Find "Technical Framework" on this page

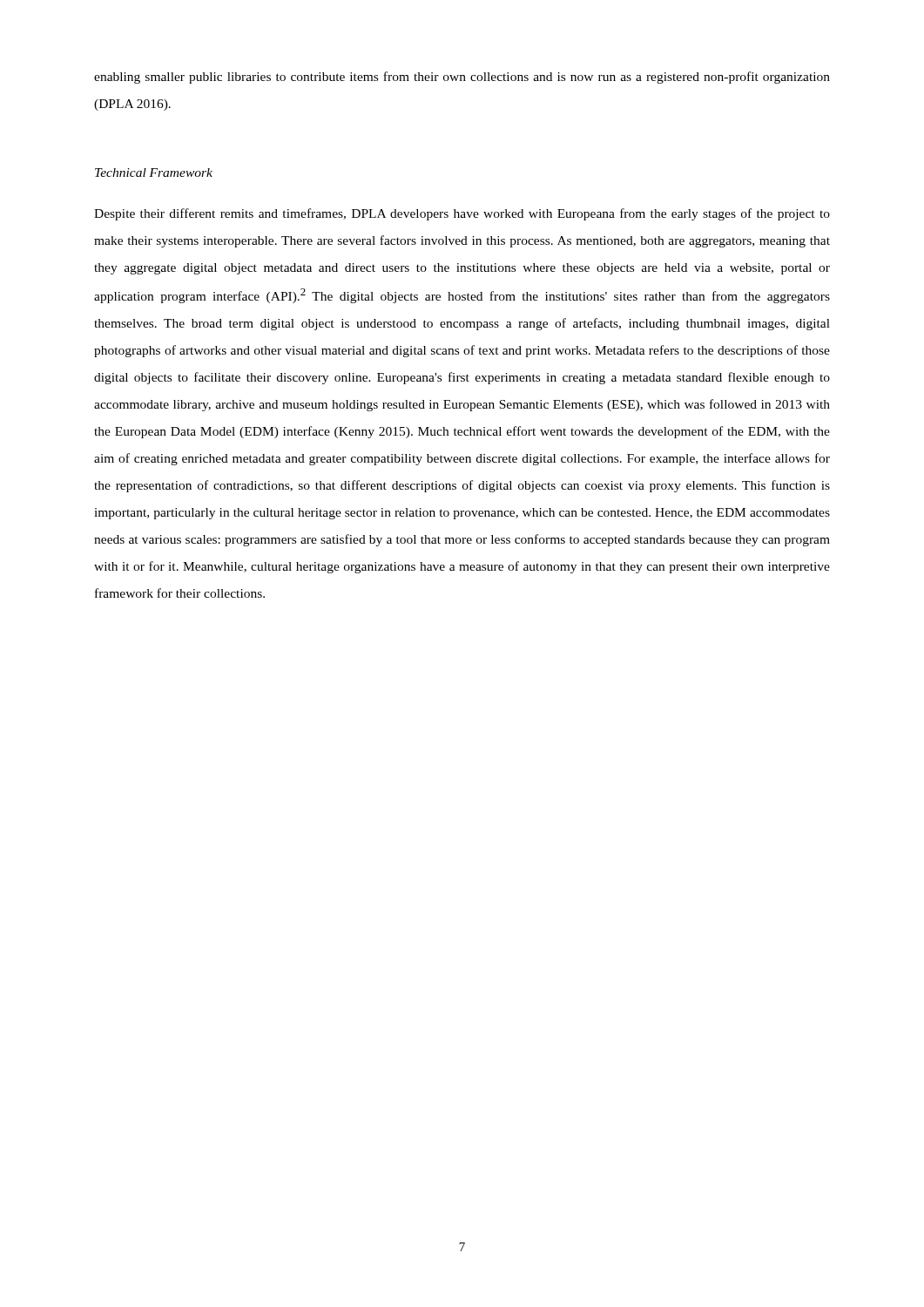(153, 172)
